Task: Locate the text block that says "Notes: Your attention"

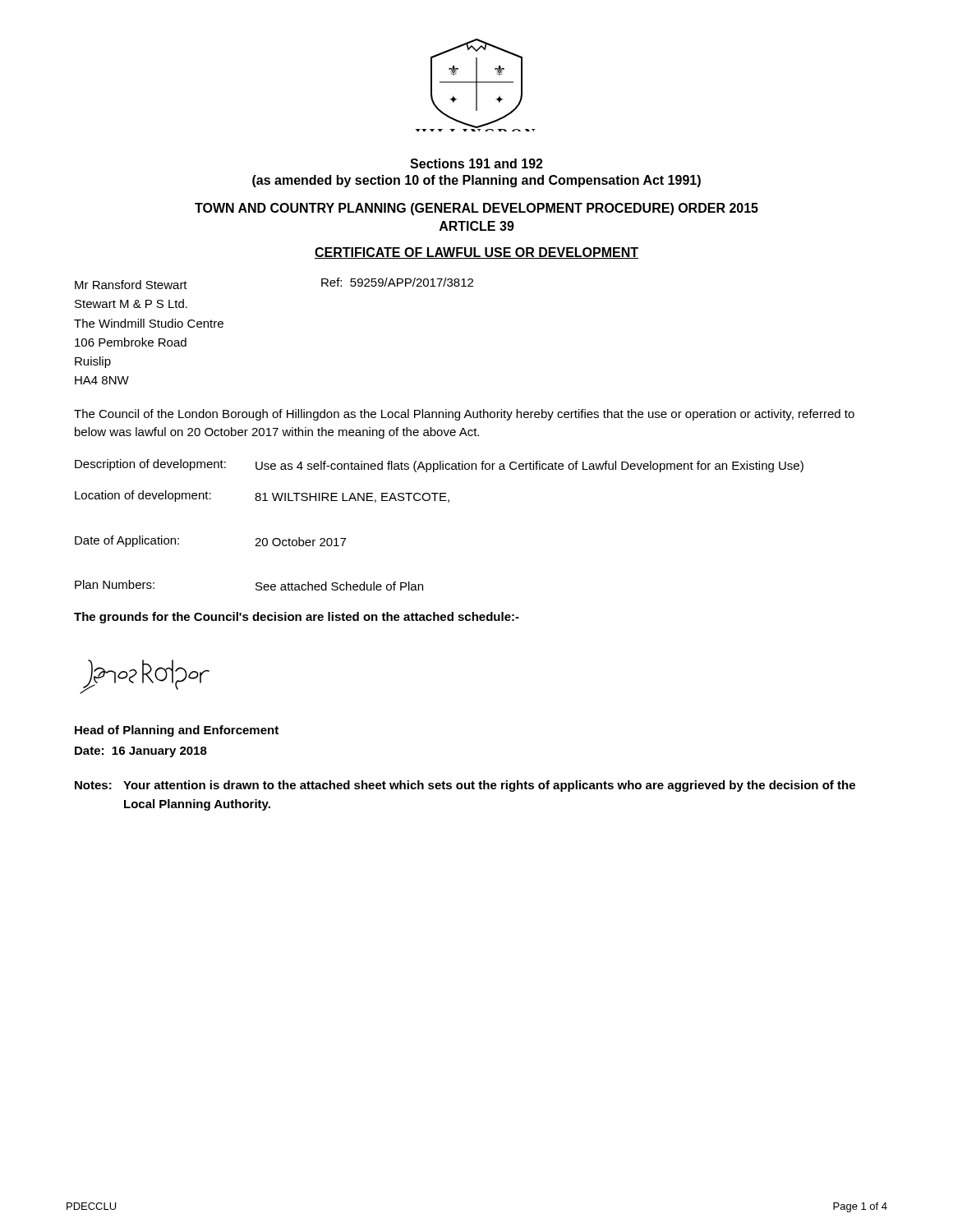Action: click(481, 794)
